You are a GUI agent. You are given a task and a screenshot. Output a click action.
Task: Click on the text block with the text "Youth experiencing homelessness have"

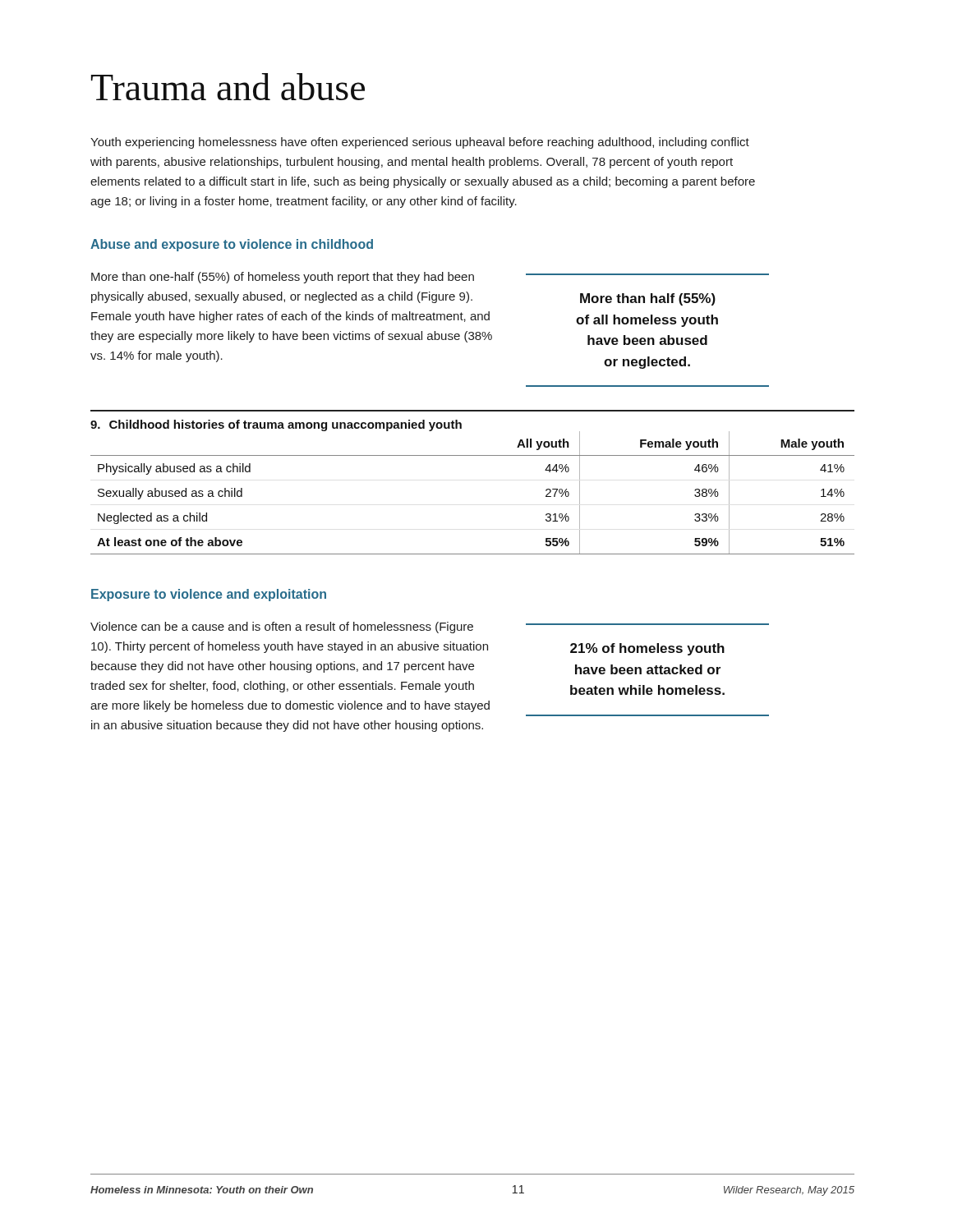(x=423, y=171)
